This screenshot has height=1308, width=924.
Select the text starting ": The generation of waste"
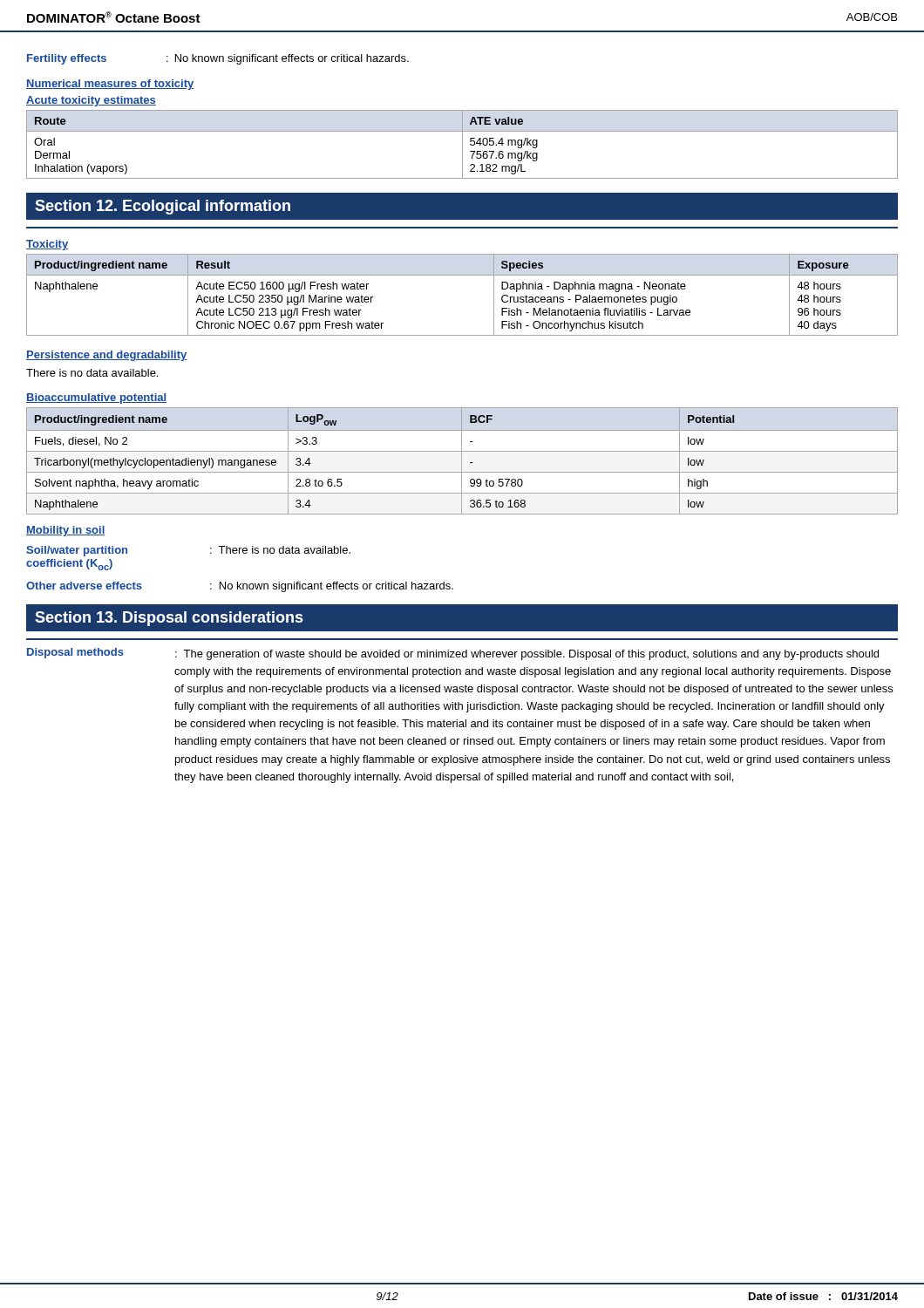point(534,715)
